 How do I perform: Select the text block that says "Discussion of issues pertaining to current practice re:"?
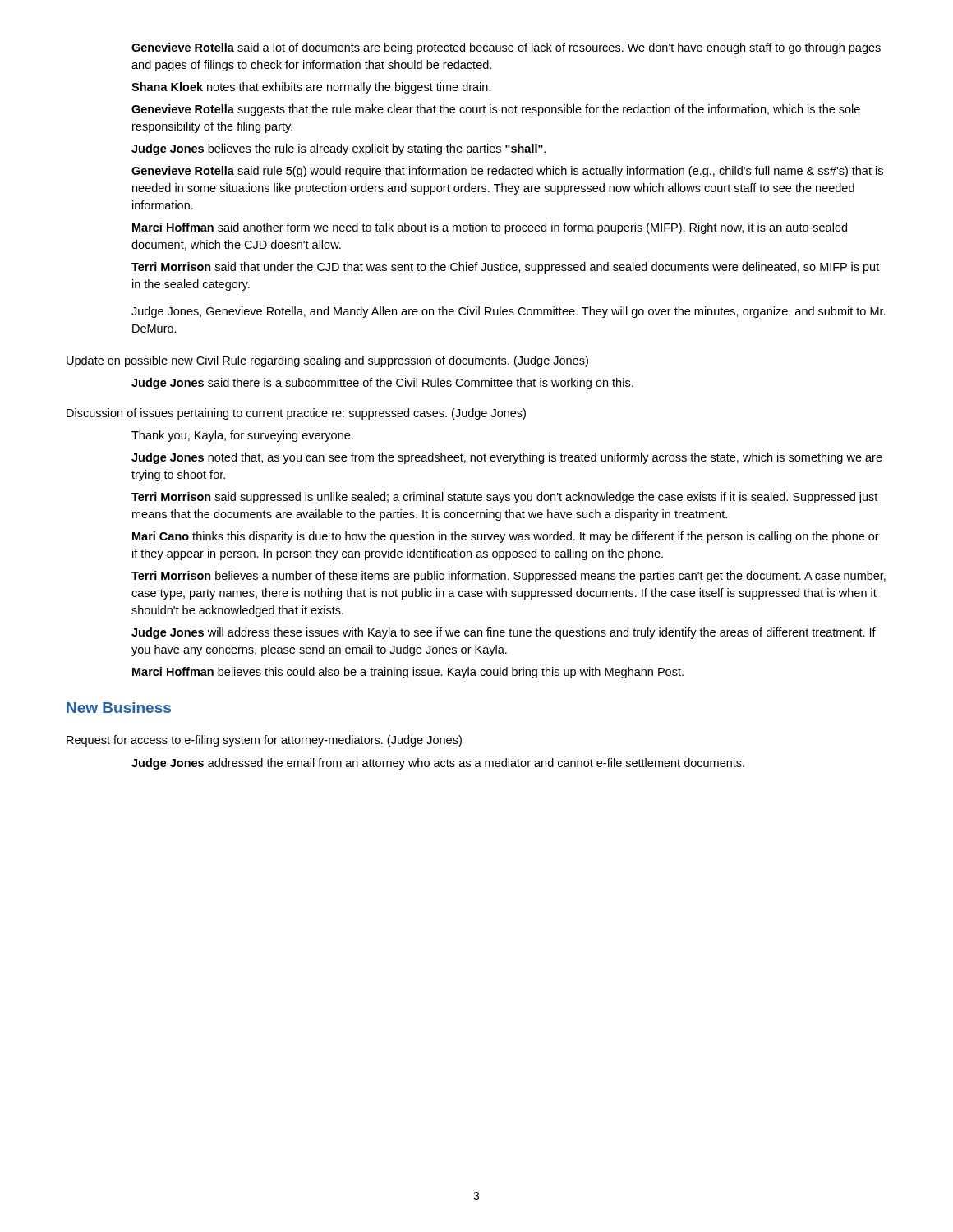pyautogui.click(x=476, y=414)
